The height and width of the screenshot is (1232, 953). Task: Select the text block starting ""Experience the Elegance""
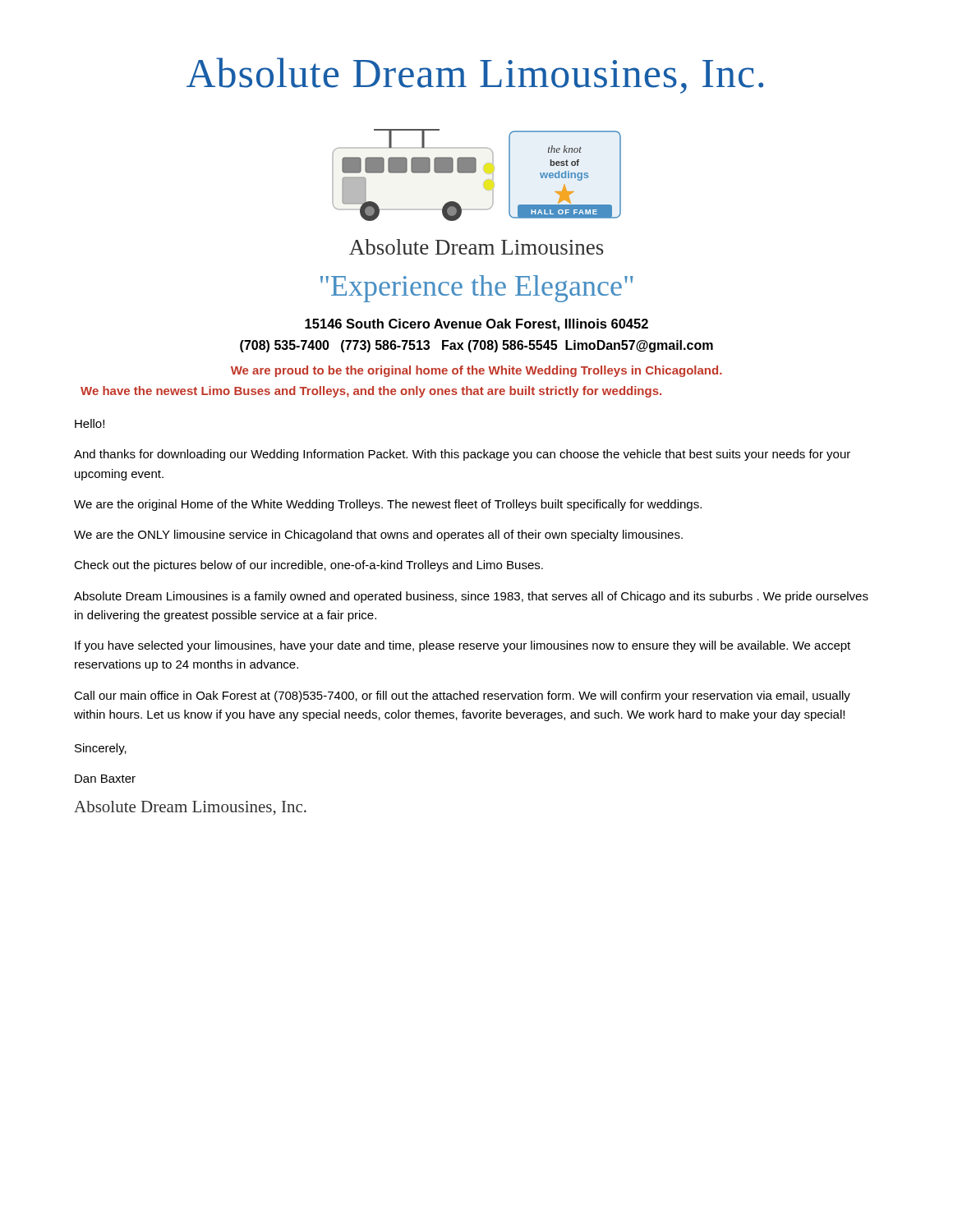476,286
